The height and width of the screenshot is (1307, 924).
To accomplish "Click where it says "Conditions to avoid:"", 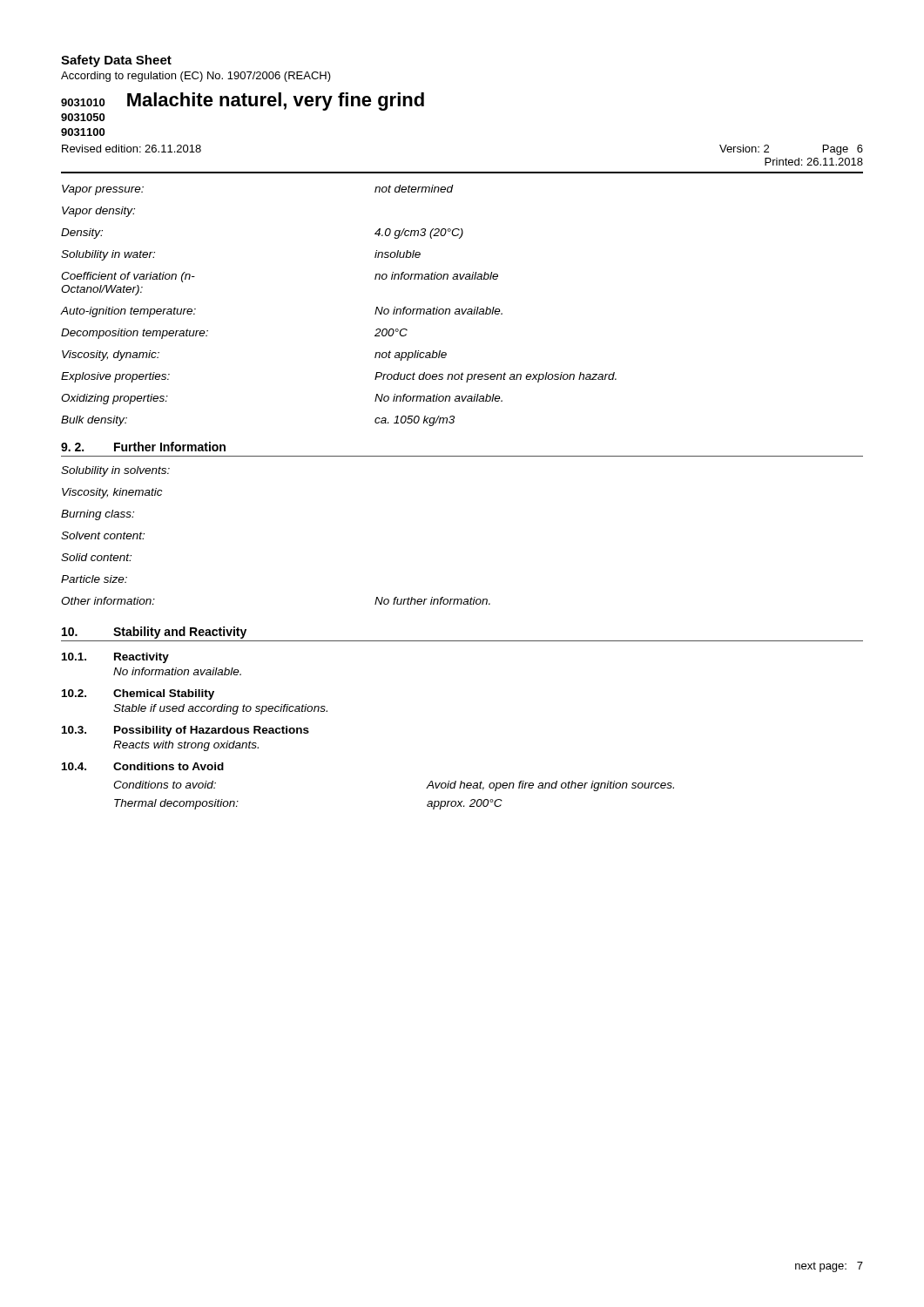I will click(x=165, y=784).
